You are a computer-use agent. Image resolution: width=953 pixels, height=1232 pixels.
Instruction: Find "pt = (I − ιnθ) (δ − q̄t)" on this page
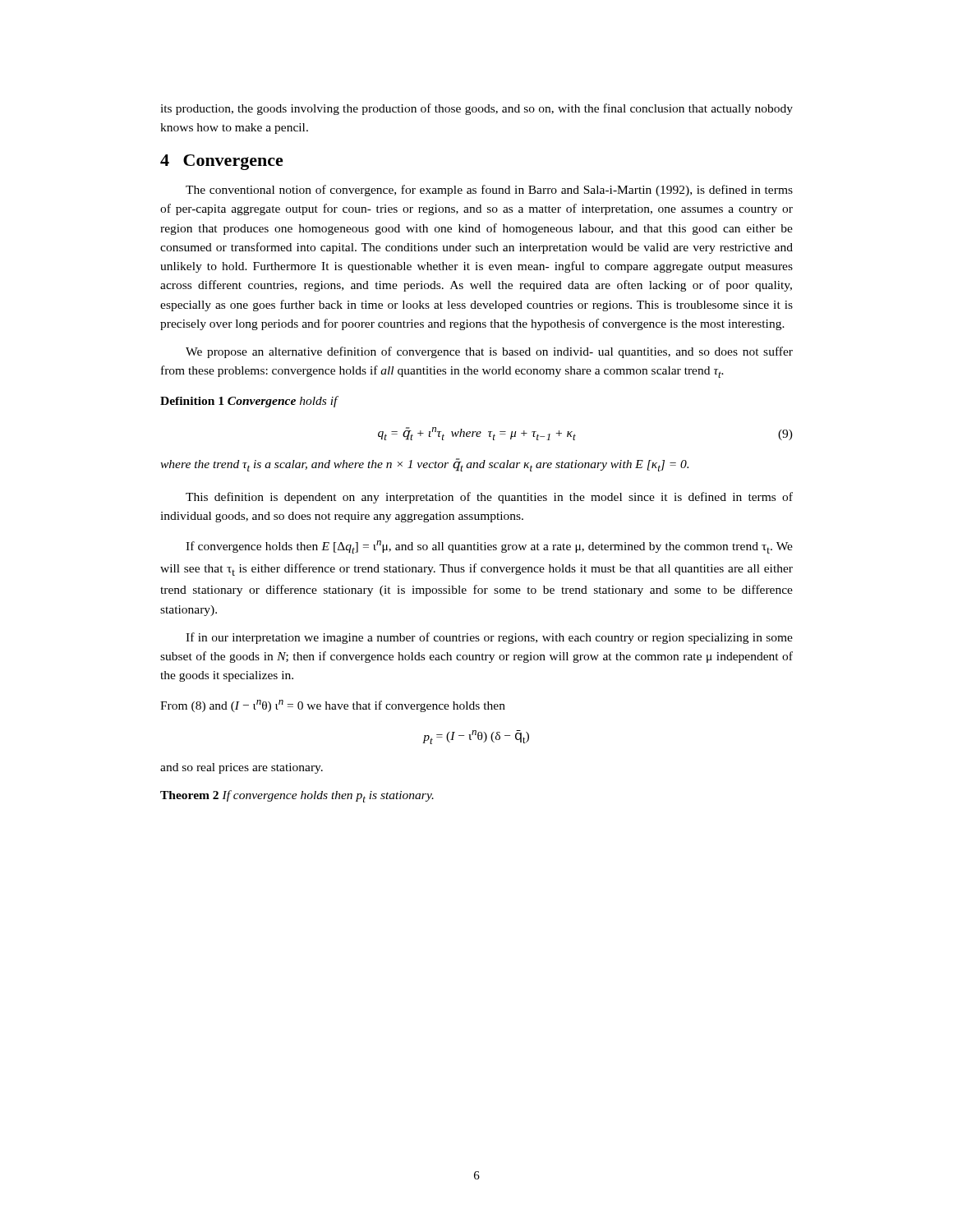pyautogui.click(x=476, y=736)
